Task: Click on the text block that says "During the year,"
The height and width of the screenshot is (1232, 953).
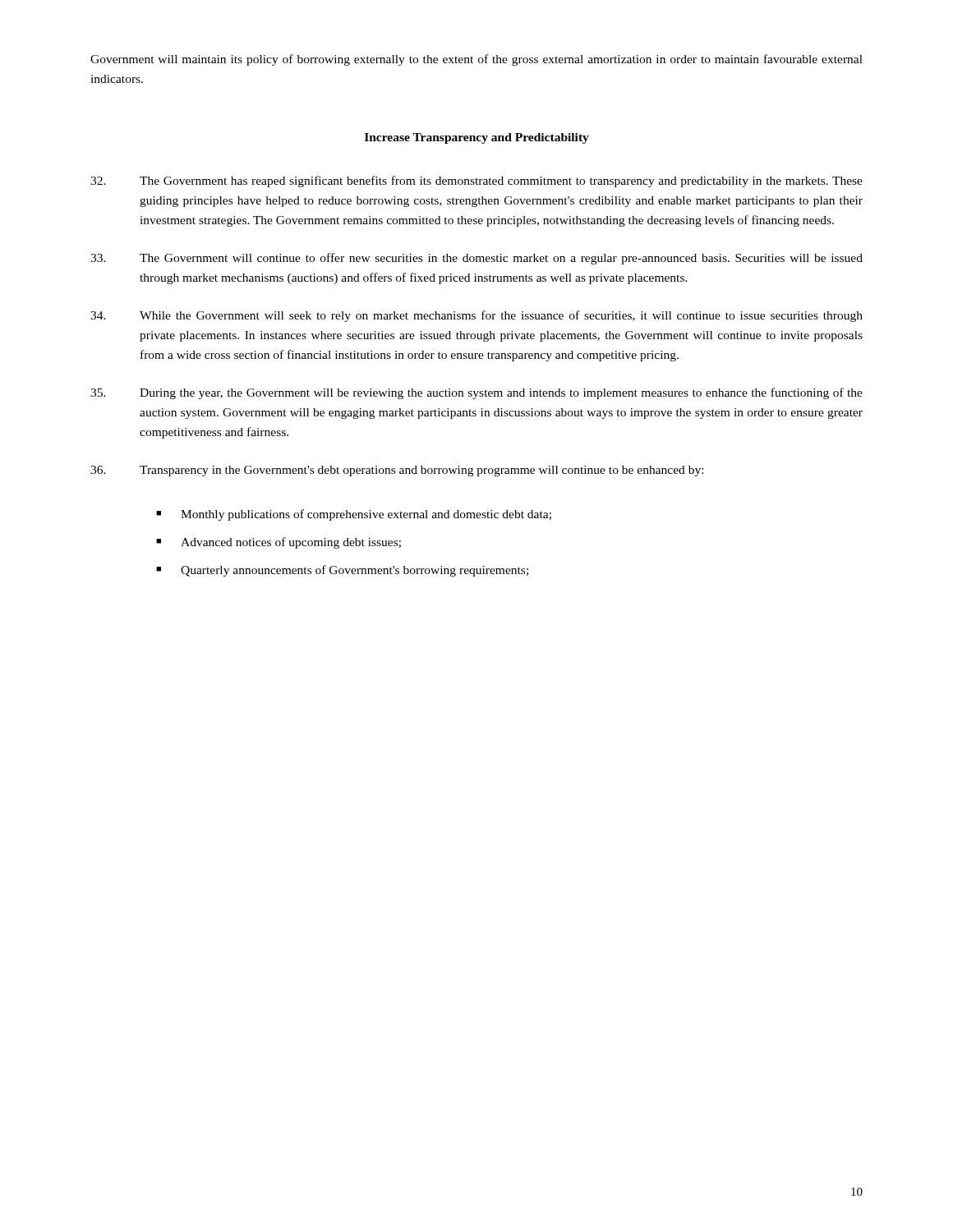Action: click(476, 412)
